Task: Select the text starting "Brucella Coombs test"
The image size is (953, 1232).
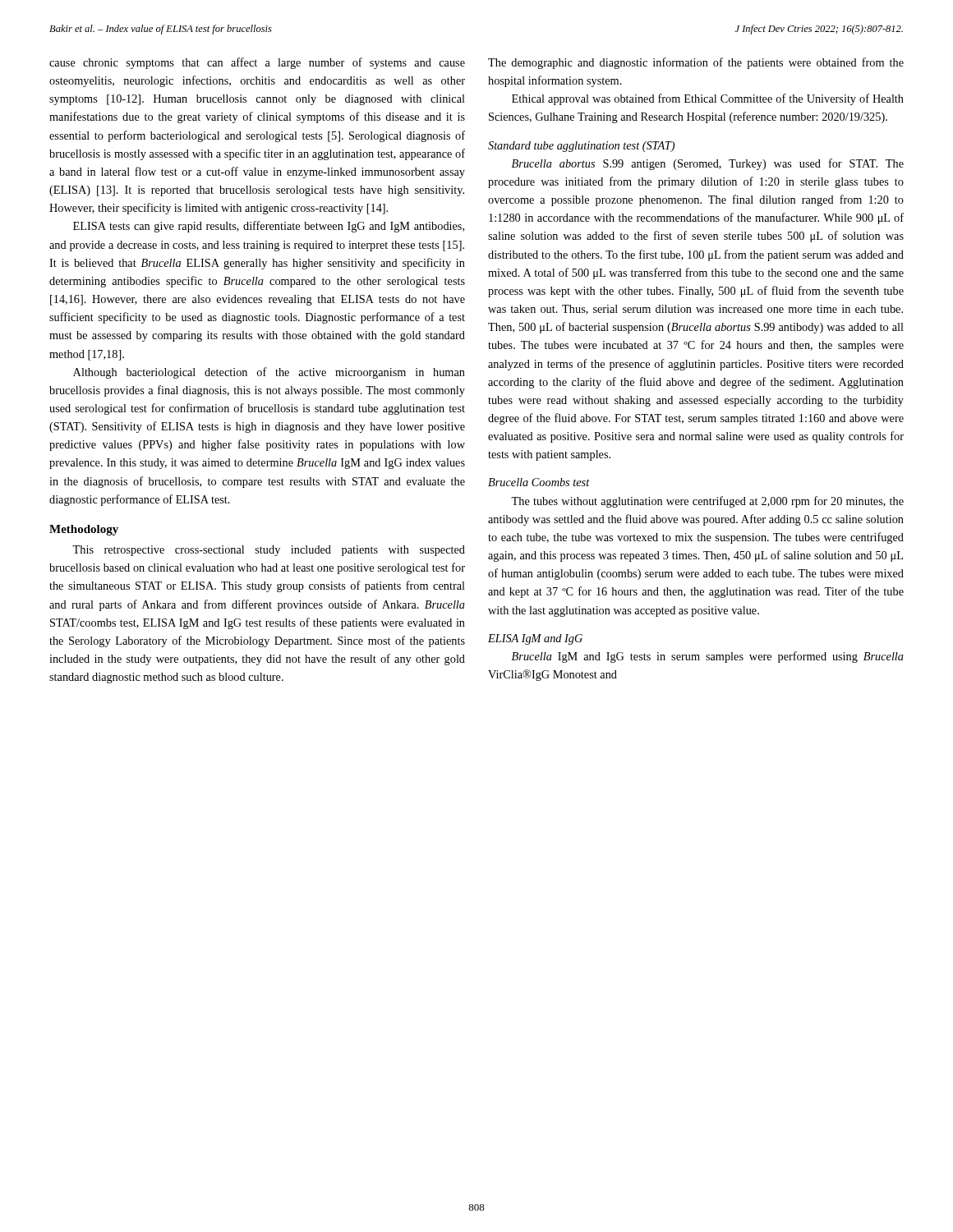Action: point(539,483)
